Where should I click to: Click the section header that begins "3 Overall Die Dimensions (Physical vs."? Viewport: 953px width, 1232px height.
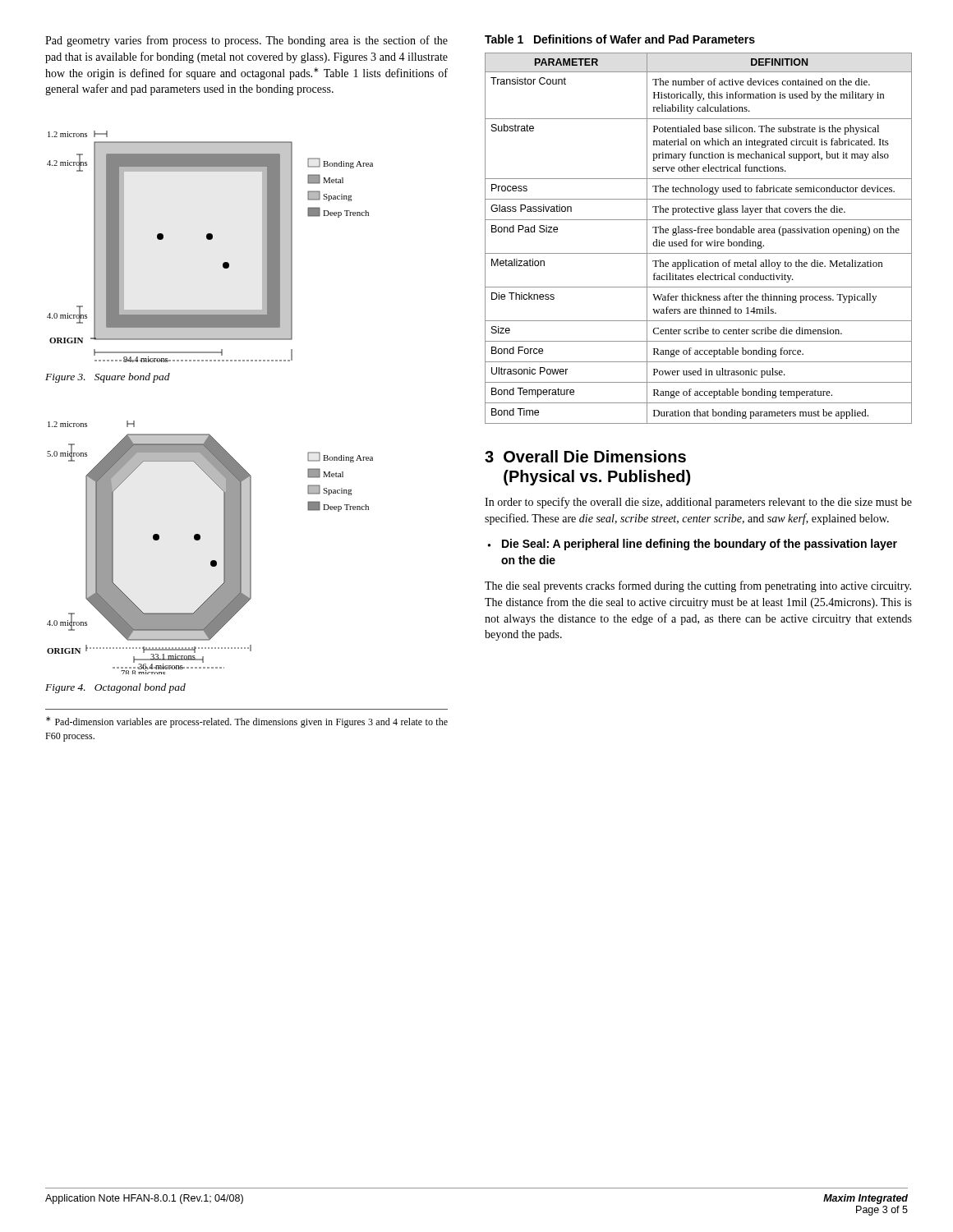pyautogui.click(x=588, y=466)
